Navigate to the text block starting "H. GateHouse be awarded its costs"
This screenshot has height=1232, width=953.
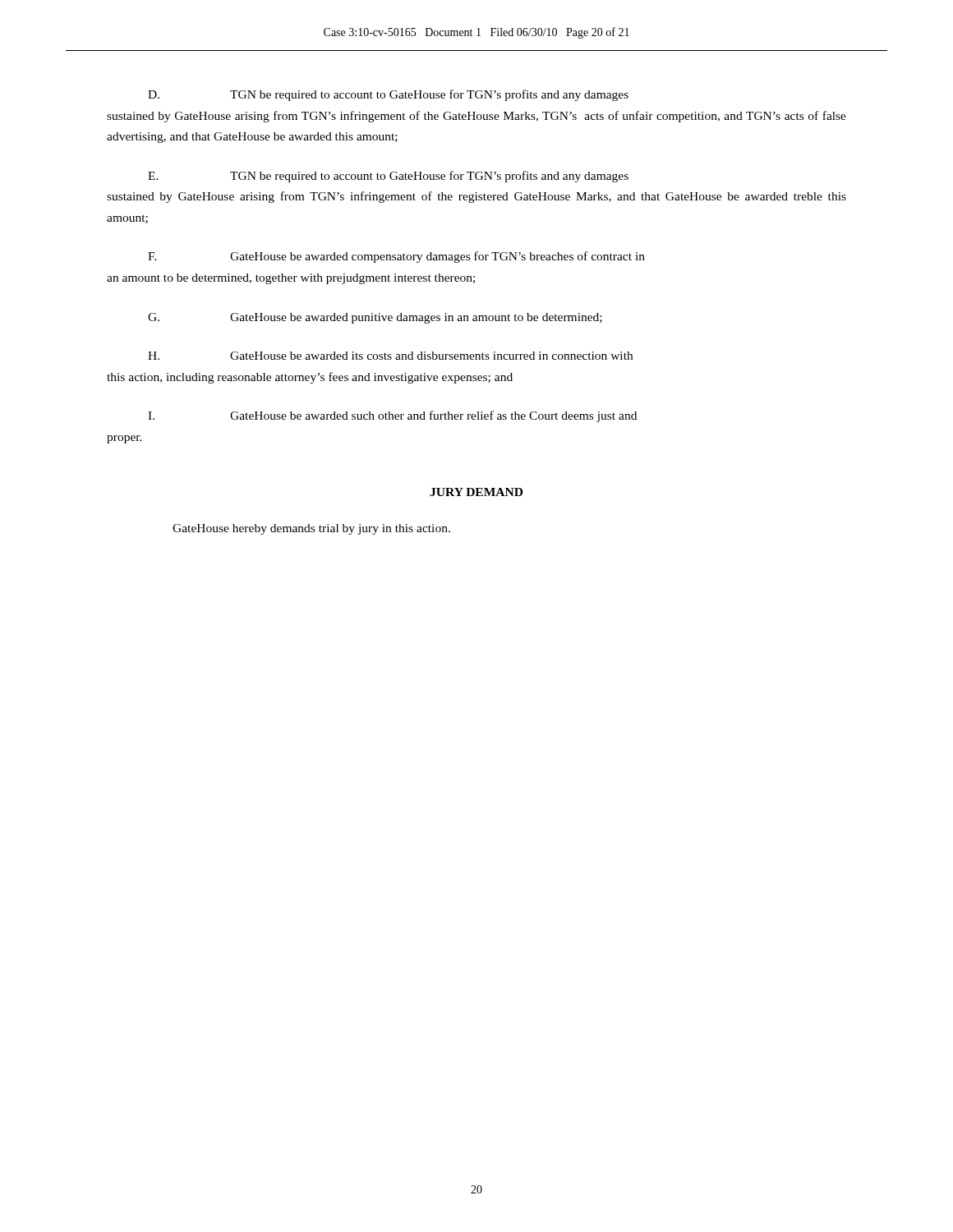click(x=476, y=366)
